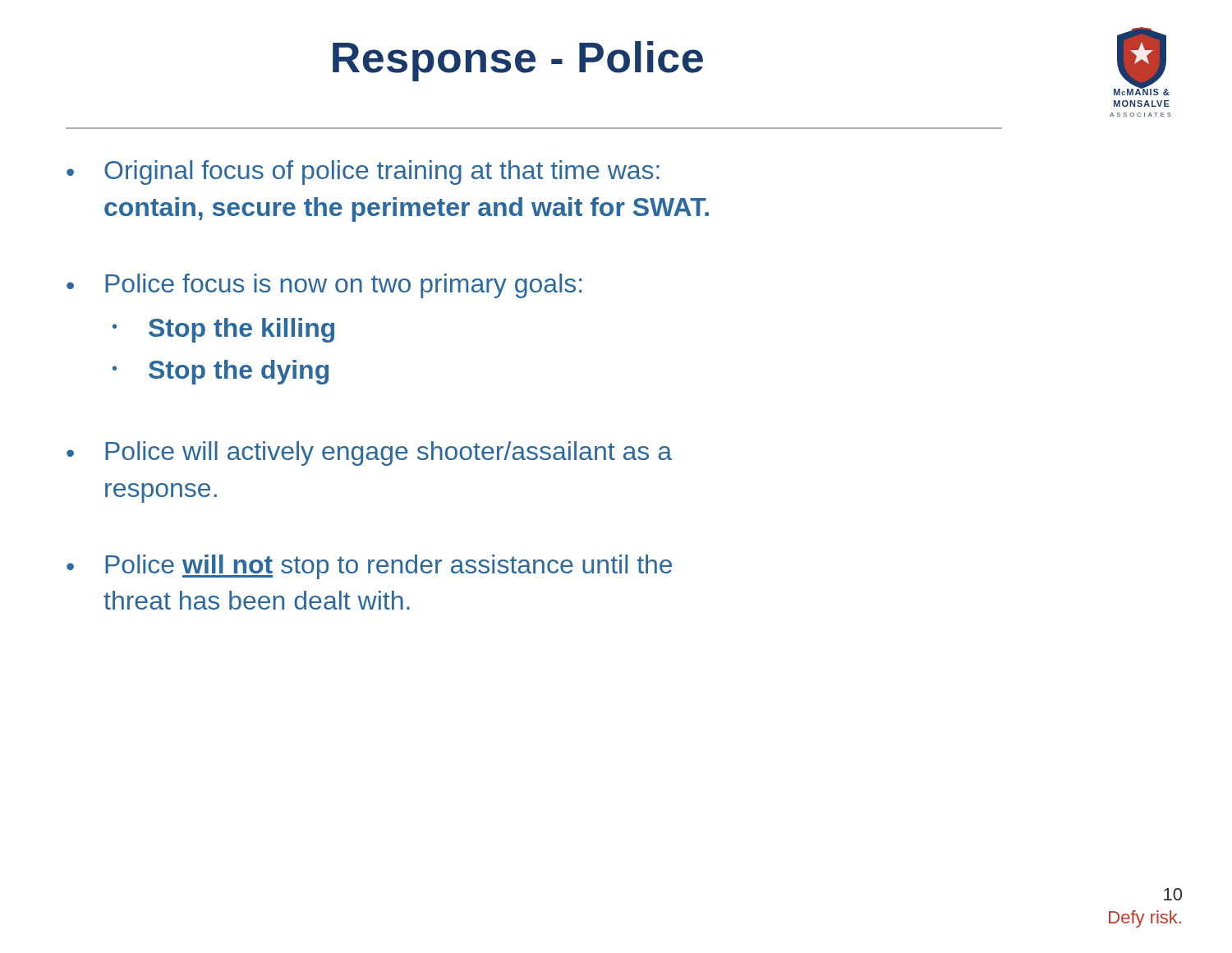
Task: Find the passage starting "• Police will actively engage"
Action: pyautogui.click(x=369, y=470)
